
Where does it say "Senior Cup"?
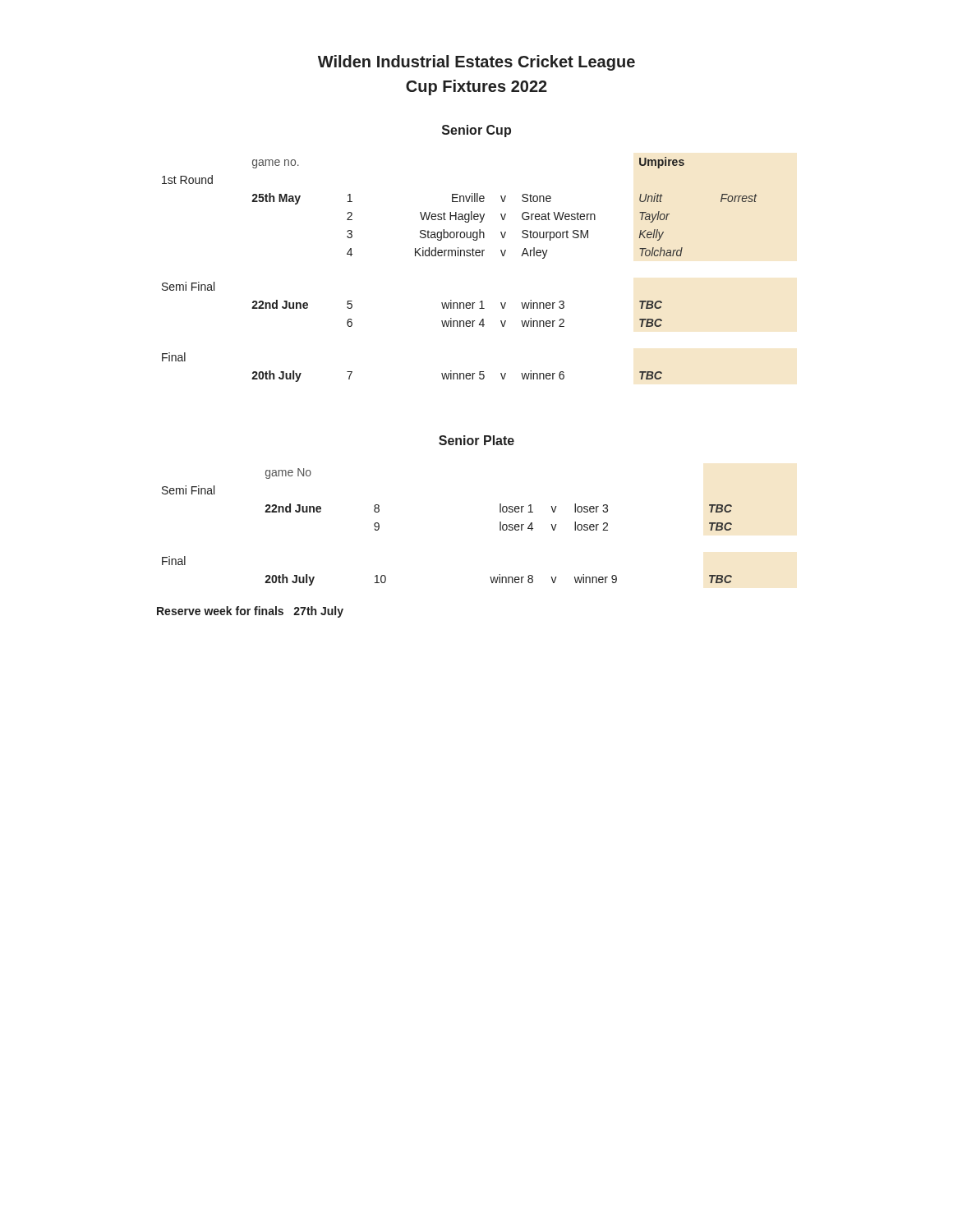[x=476, y=130]
